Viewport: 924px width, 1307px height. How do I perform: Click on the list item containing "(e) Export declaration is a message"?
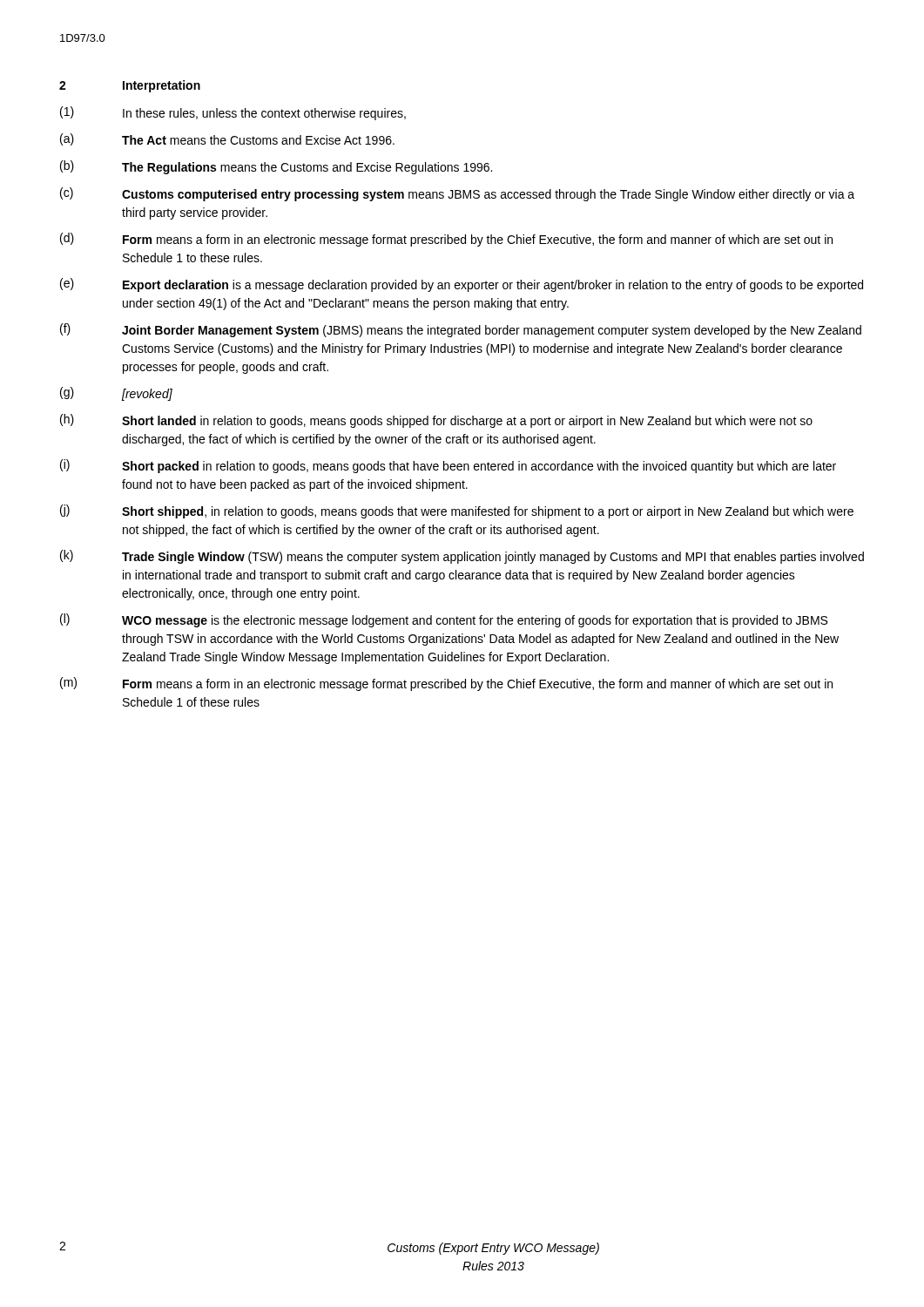tap(462, 294)
